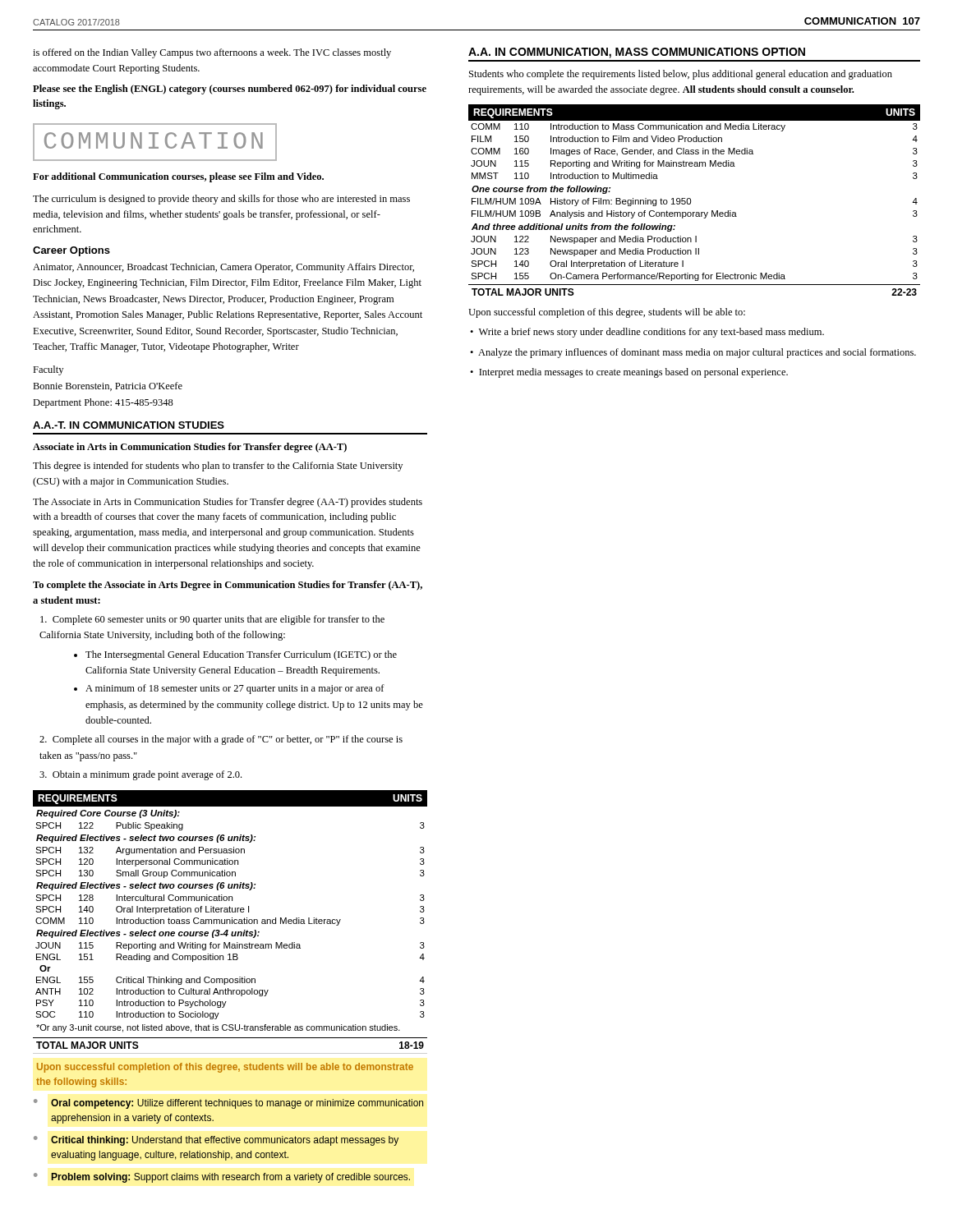Click on the text block that reads "The Associate in Arts"
Viewport: 953px width, 1232px height.
pos(228,532)
